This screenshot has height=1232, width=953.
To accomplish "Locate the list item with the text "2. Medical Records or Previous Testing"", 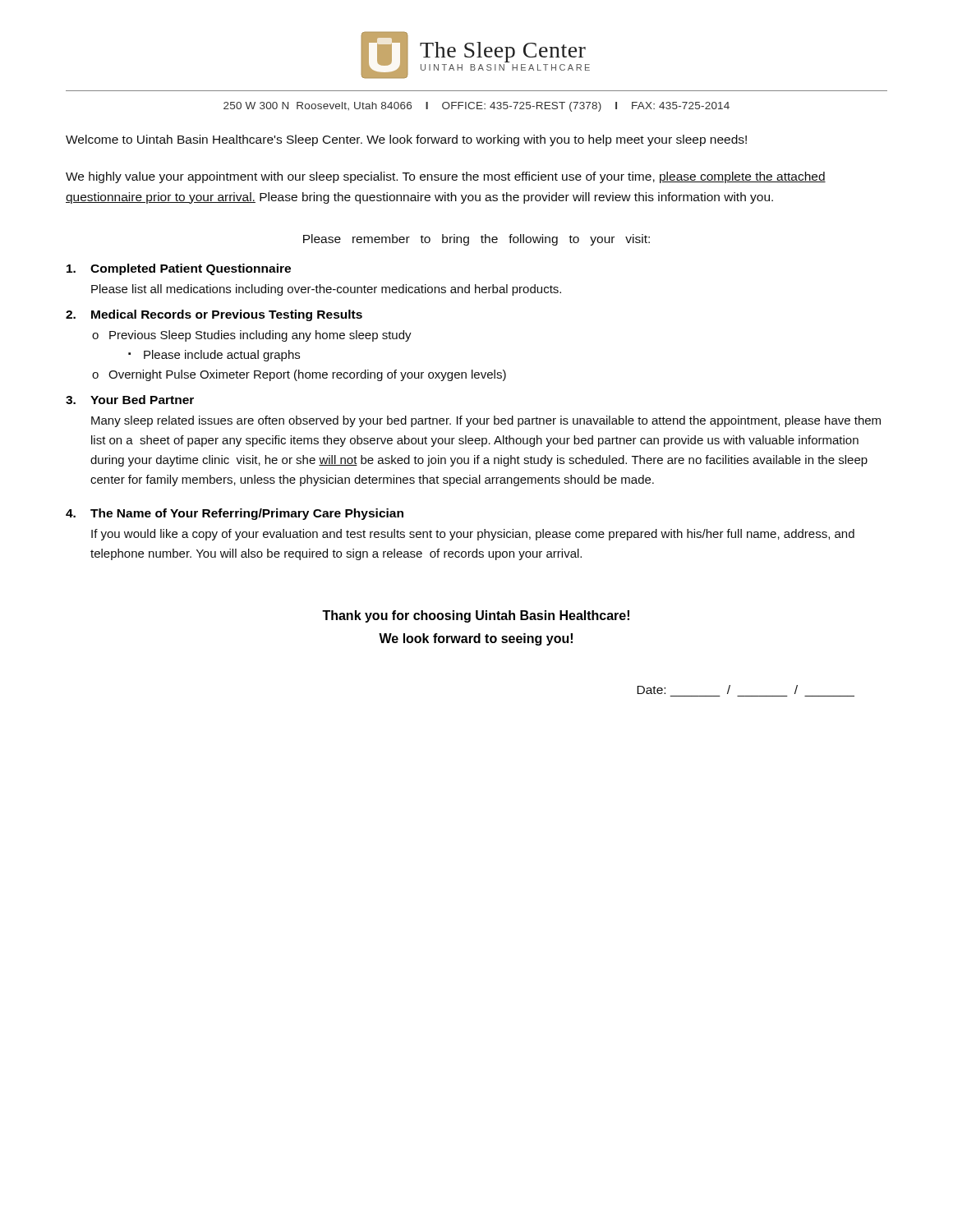I will point(214,315).
